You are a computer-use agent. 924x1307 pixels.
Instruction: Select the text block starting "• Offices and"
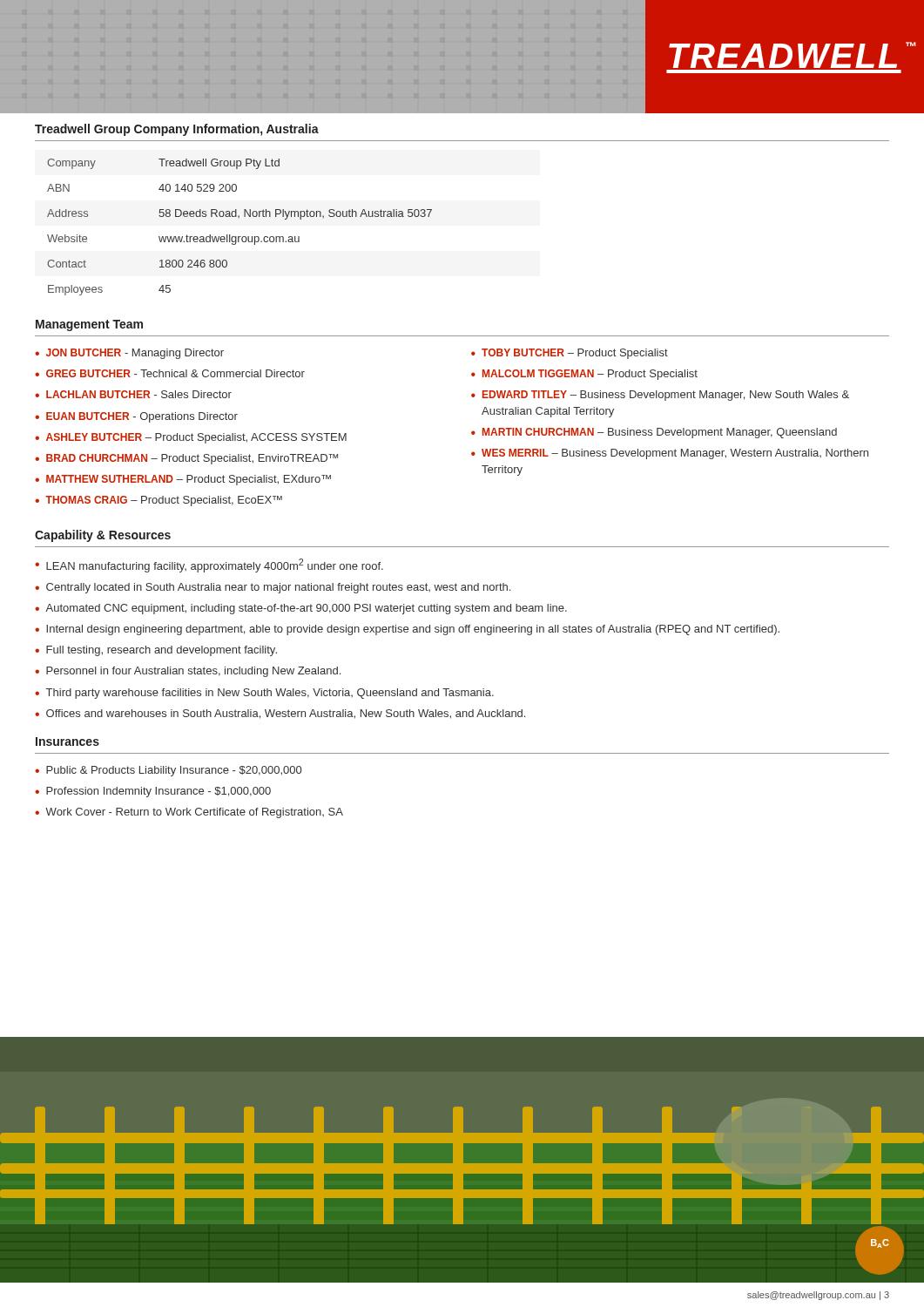click(x=281, y=714)
